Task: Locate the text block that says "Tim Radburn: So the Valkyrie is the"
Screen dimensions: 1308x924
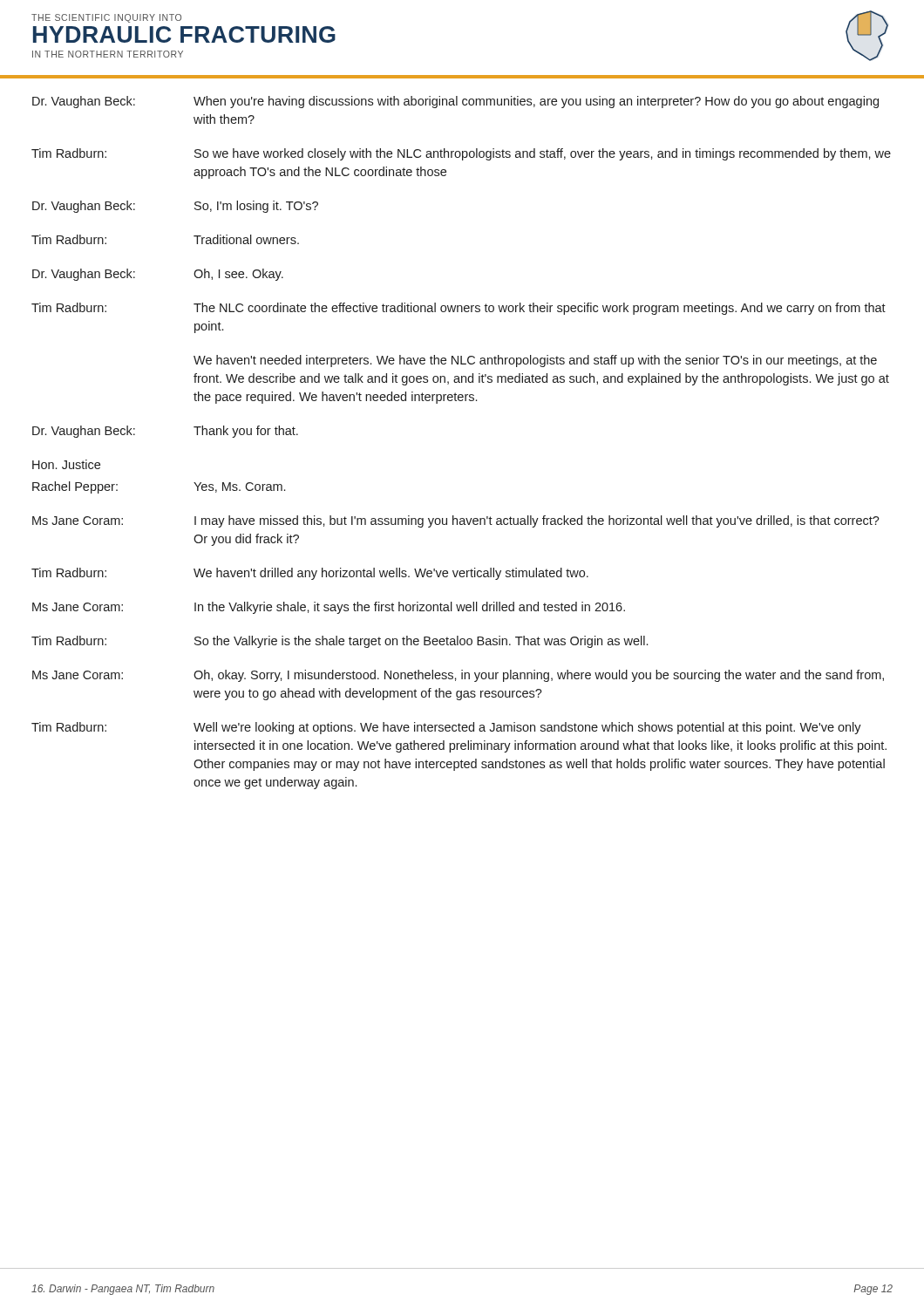Action: coord(462,642)
